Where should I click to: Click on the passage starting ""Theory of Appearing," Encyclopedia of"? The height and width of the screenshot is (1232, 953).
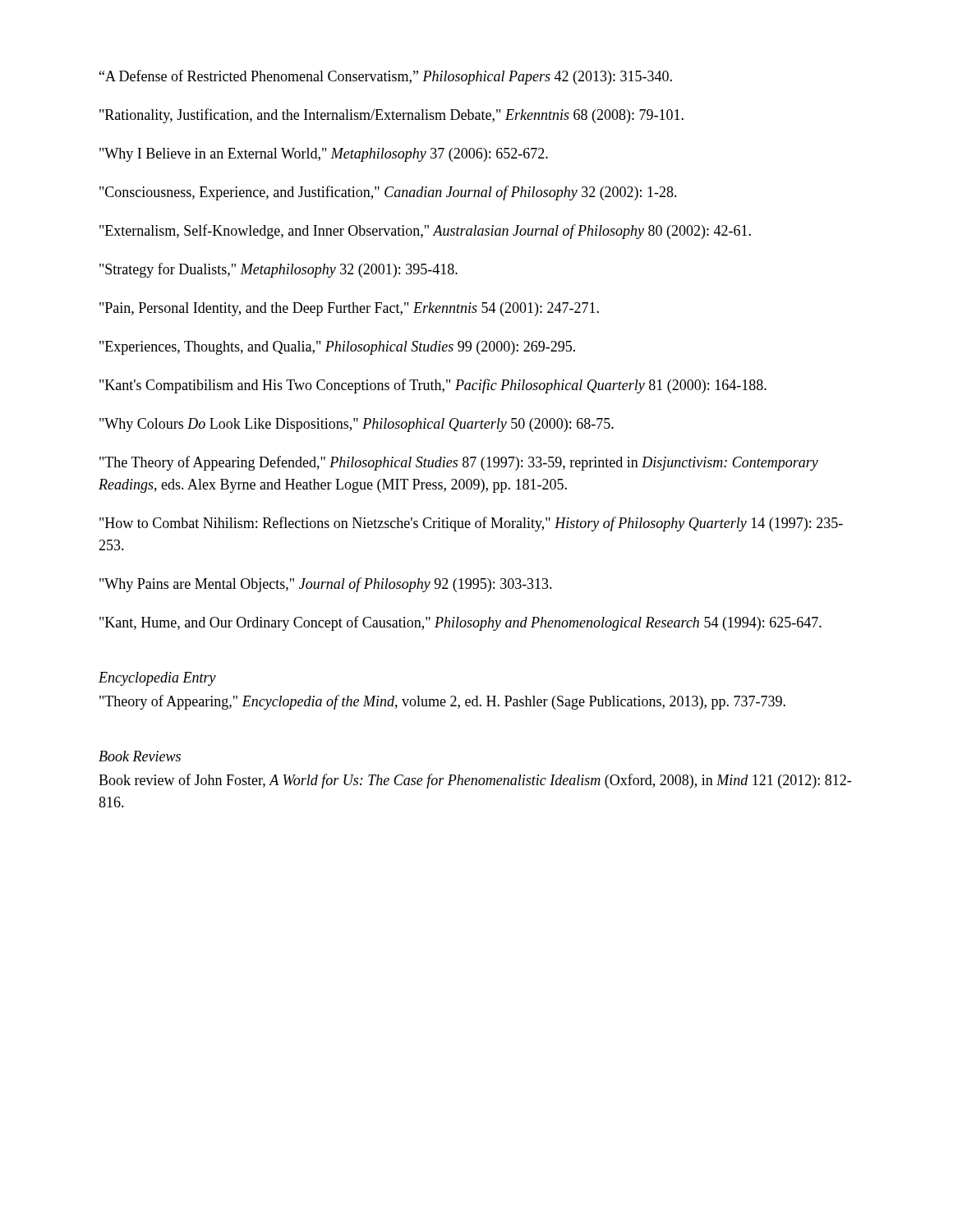442,701
